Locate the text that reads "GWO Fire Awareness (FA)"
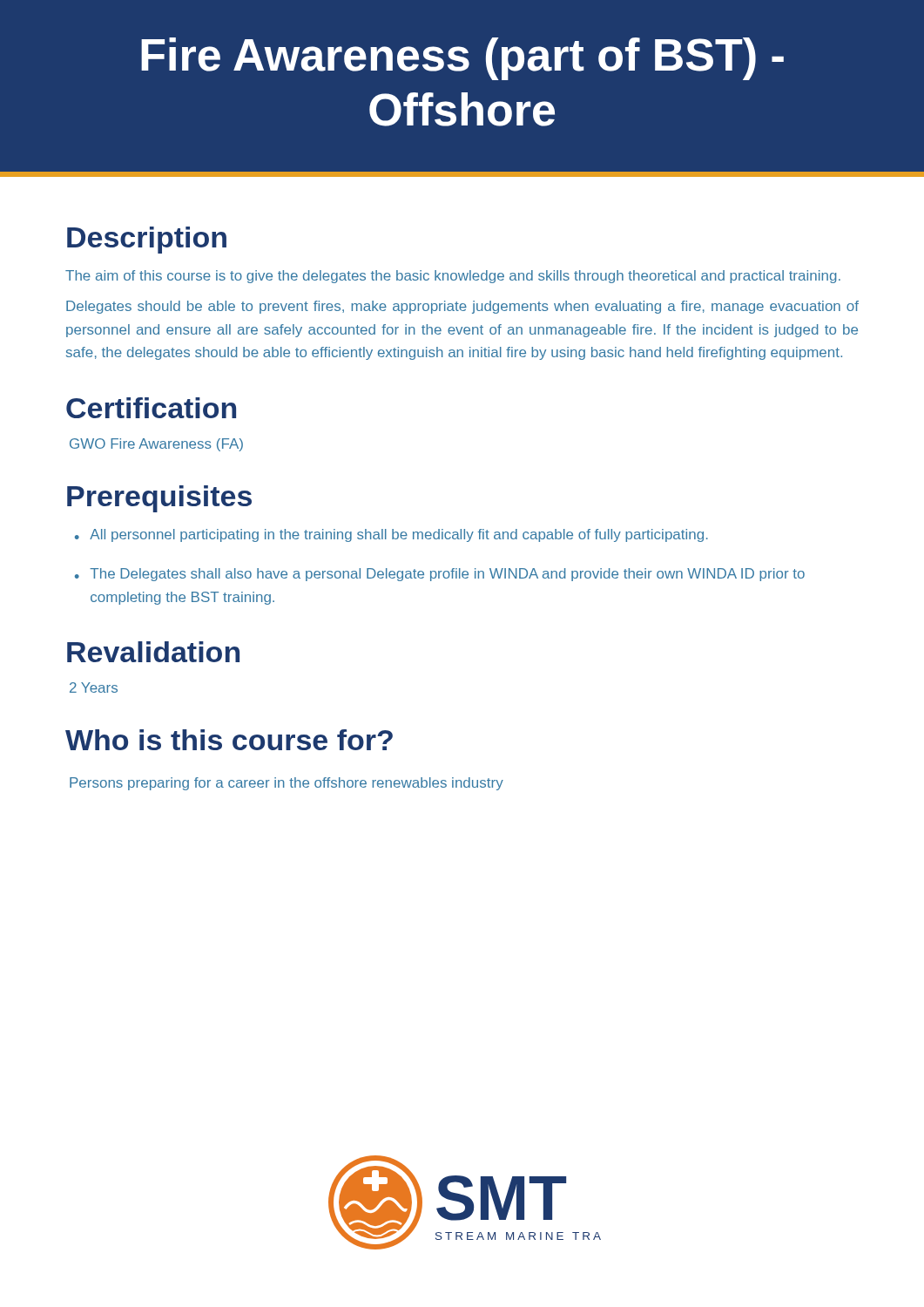The image size is (924, 1307). [156, 444]
